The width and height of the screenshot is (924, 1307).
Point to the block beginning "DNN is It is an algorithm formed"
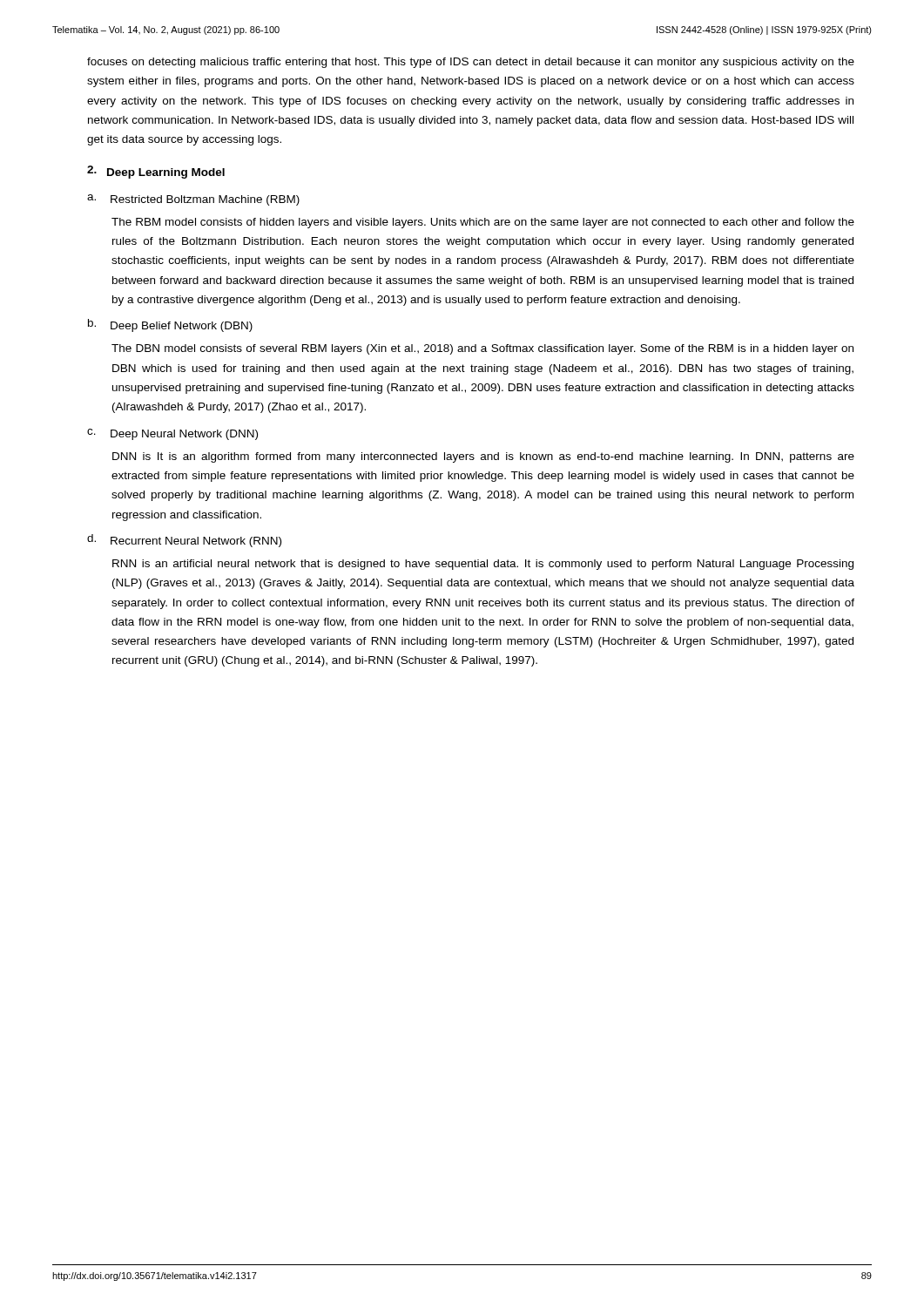coord(483,485)
